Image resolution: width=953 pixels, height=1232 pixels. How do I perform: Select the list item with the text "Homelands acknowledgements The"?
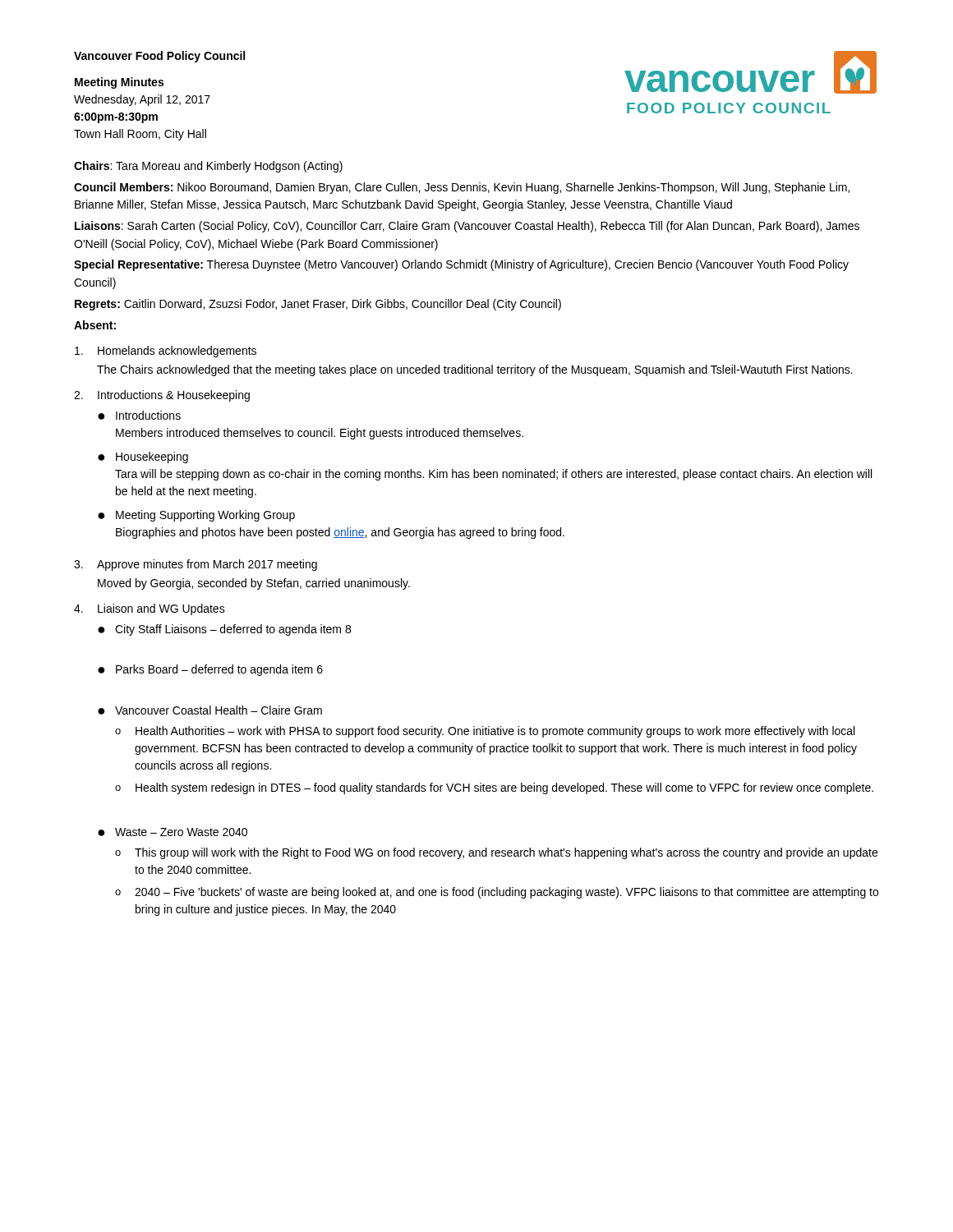pyautogui.click(x=476, y=361)
